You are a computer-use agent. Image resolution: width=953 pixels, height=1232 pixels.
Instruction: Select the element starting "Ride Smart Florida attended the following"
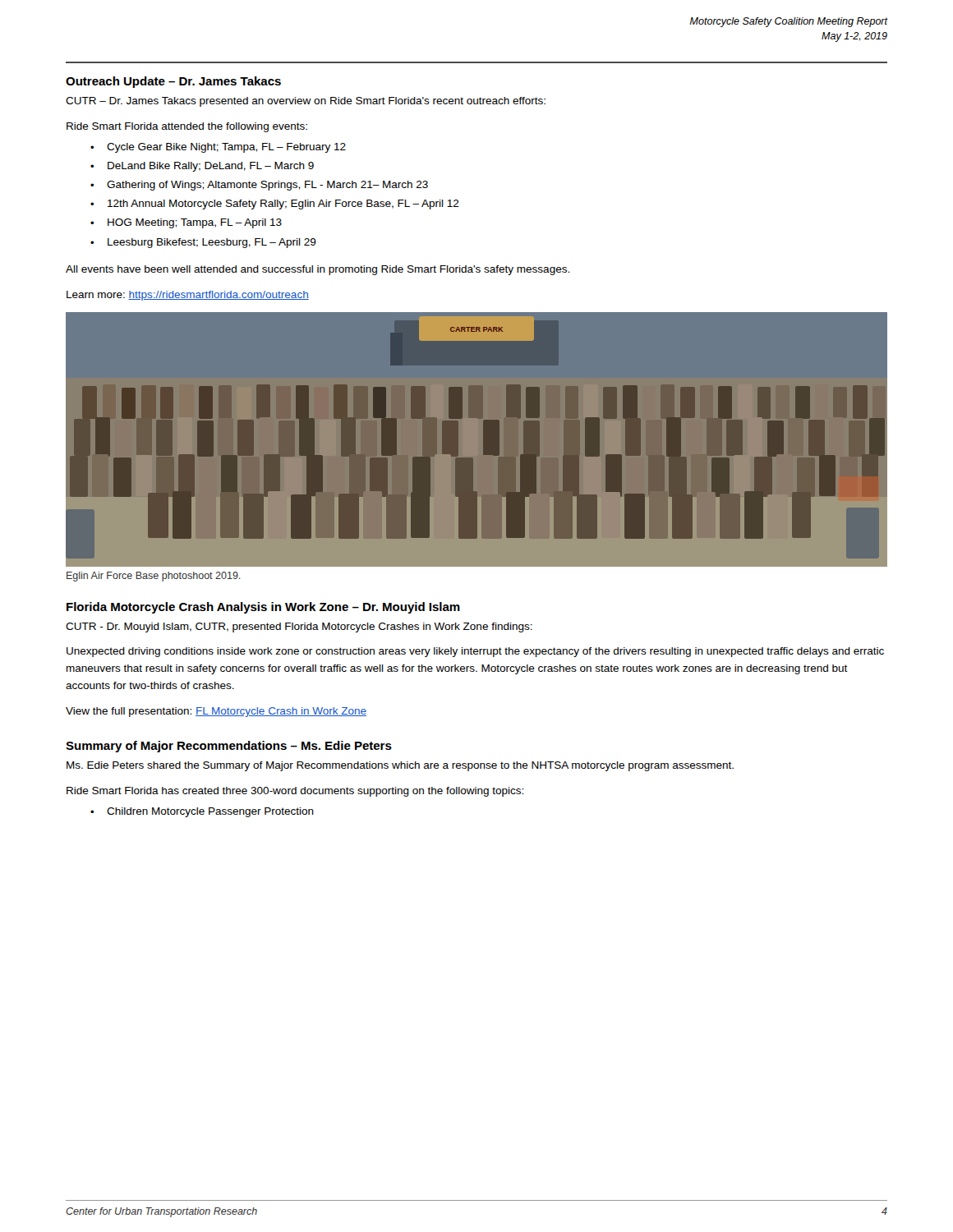point(187,126)
